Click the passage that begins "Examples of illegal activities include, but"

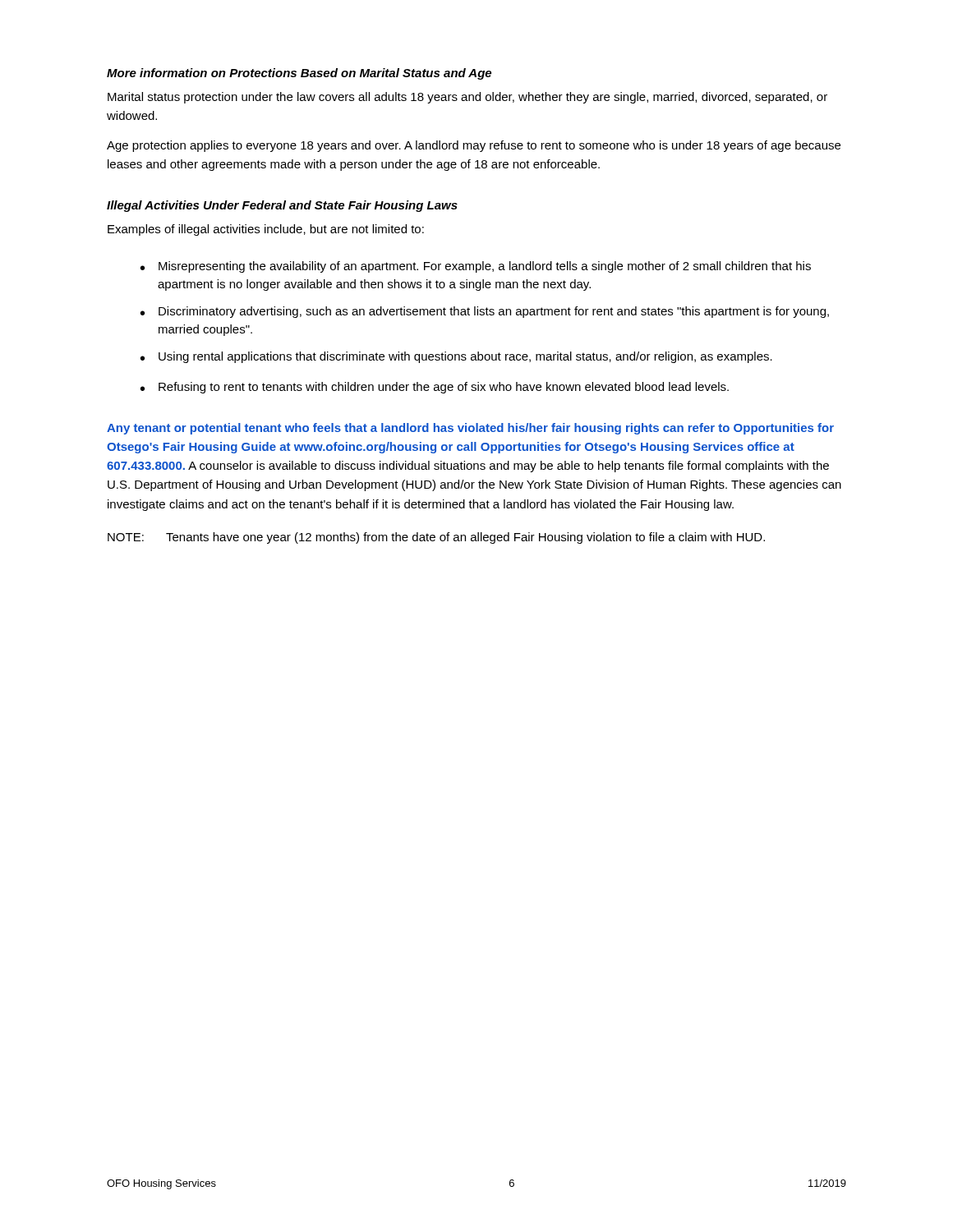point(266,229)
